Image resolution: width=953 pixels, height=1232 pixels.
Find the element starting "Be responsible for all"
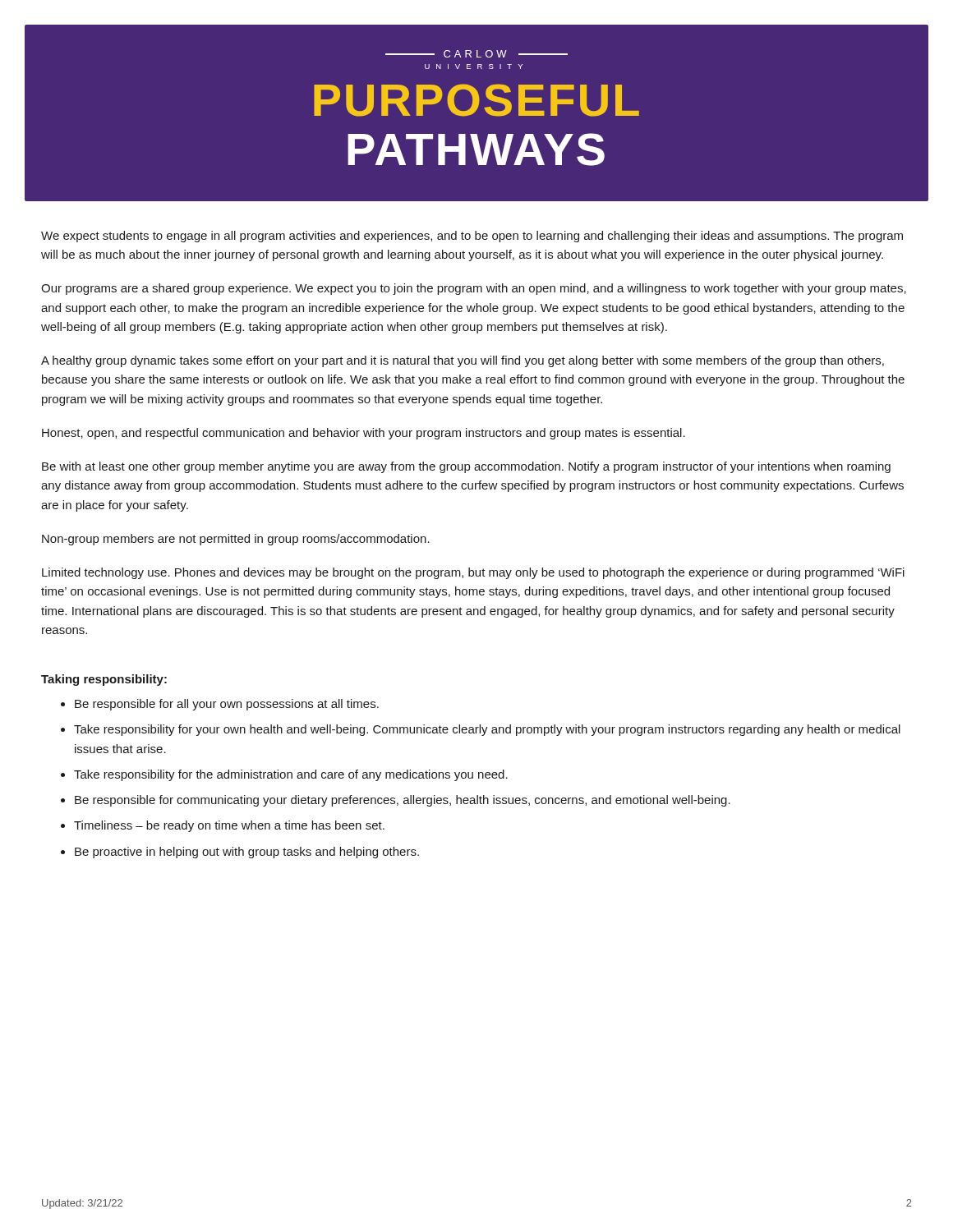pyautogui.click(x=227, y=704)
